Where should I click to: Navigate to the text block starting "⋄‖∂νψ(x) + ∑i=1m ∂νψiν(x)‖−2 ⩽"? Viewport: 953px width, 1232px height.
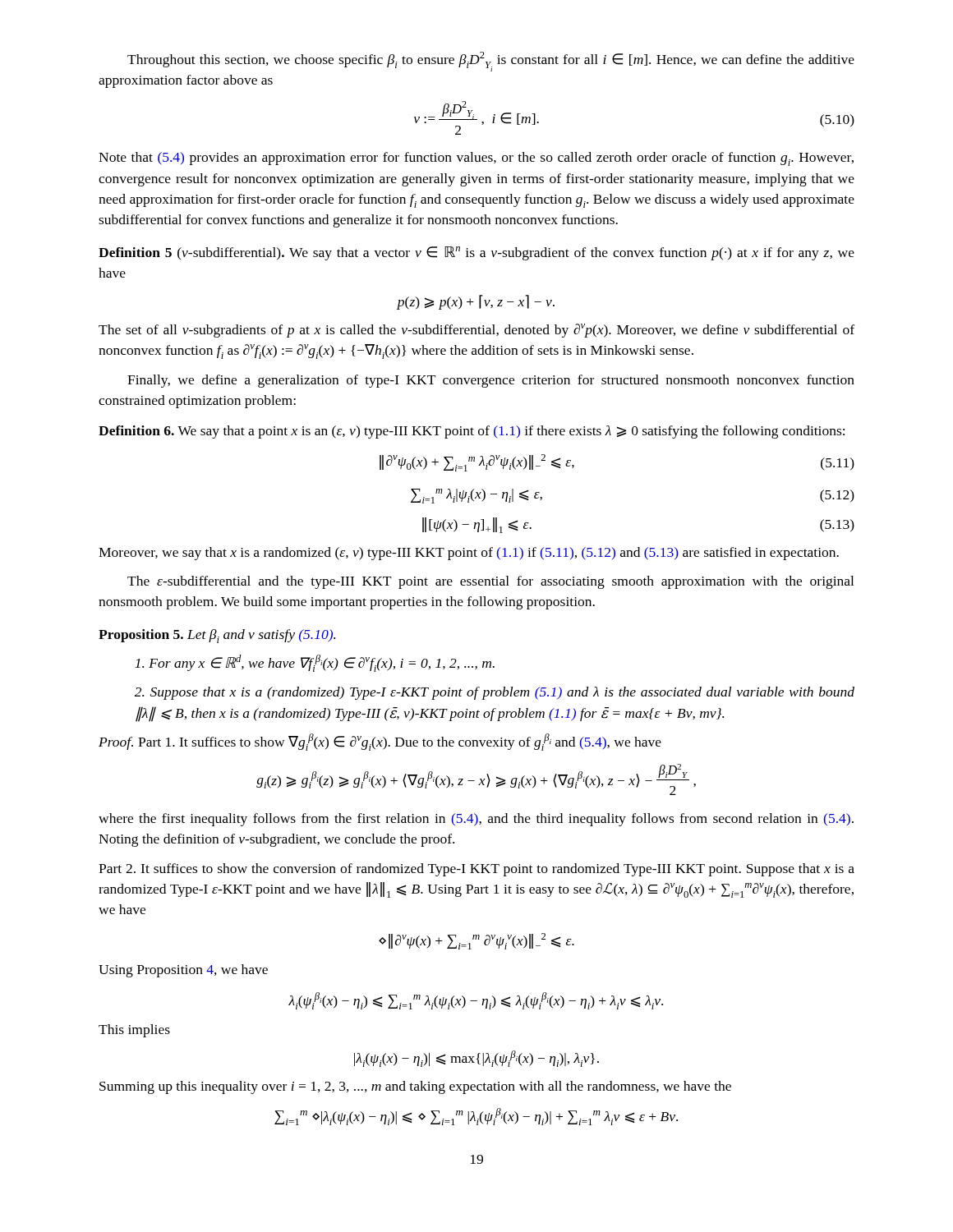476,941
